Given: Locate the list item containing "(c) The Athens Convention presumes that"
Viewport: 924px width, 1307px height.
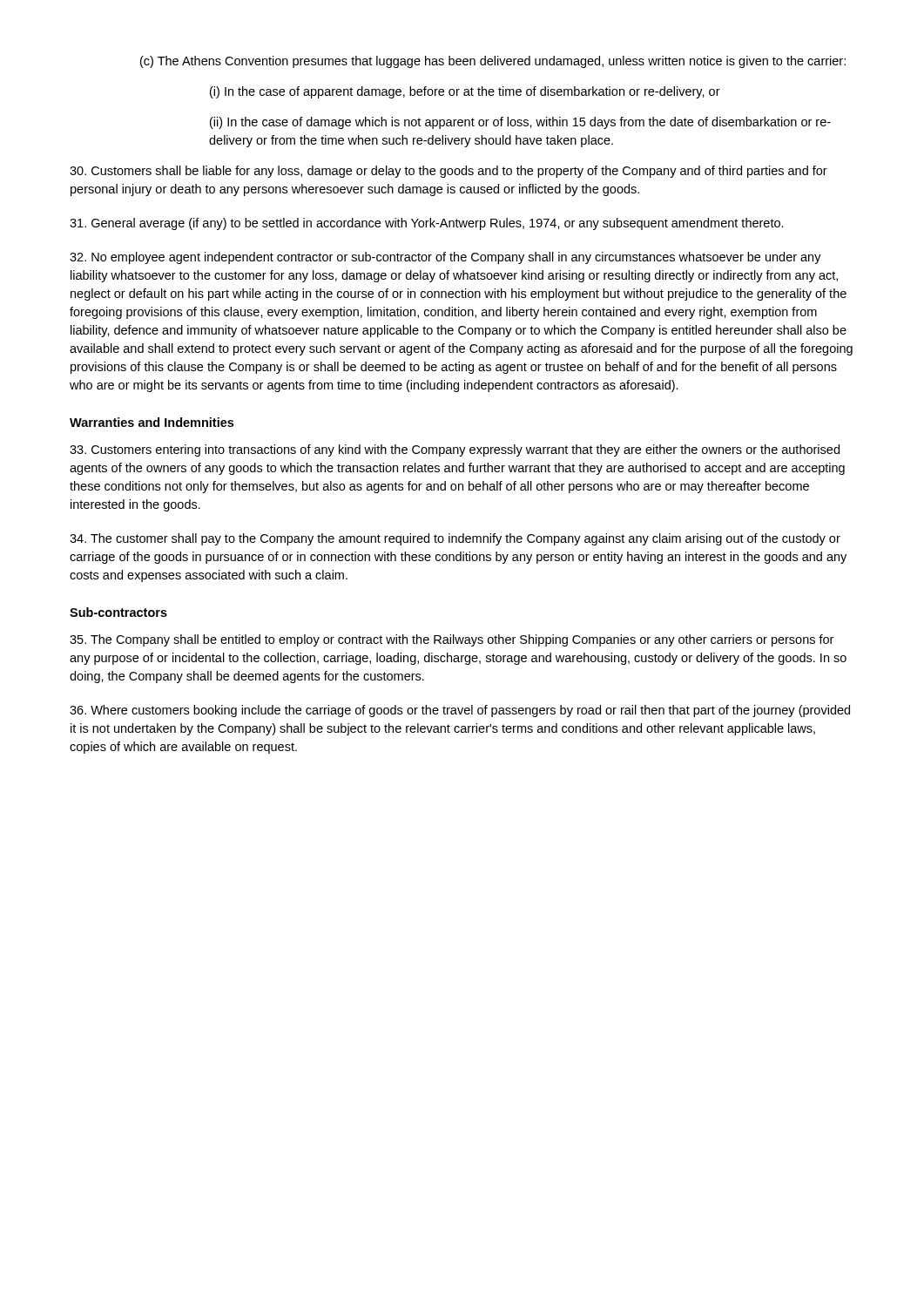Looking at the screenshot, I should click(x=493, y=61).
